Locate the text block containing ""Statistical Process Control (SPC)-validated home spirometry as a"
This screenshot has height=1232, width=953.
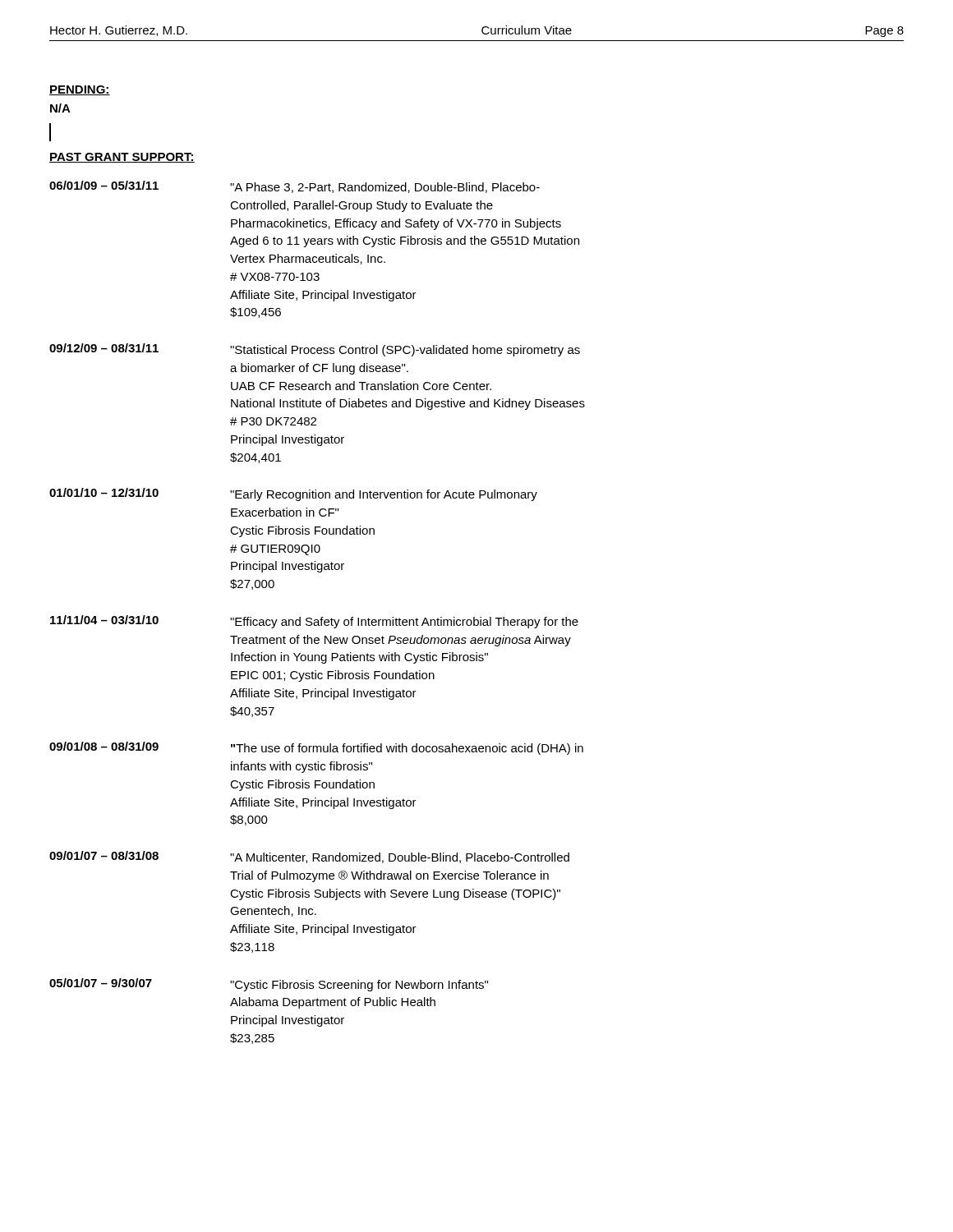(x=567, y=403)
